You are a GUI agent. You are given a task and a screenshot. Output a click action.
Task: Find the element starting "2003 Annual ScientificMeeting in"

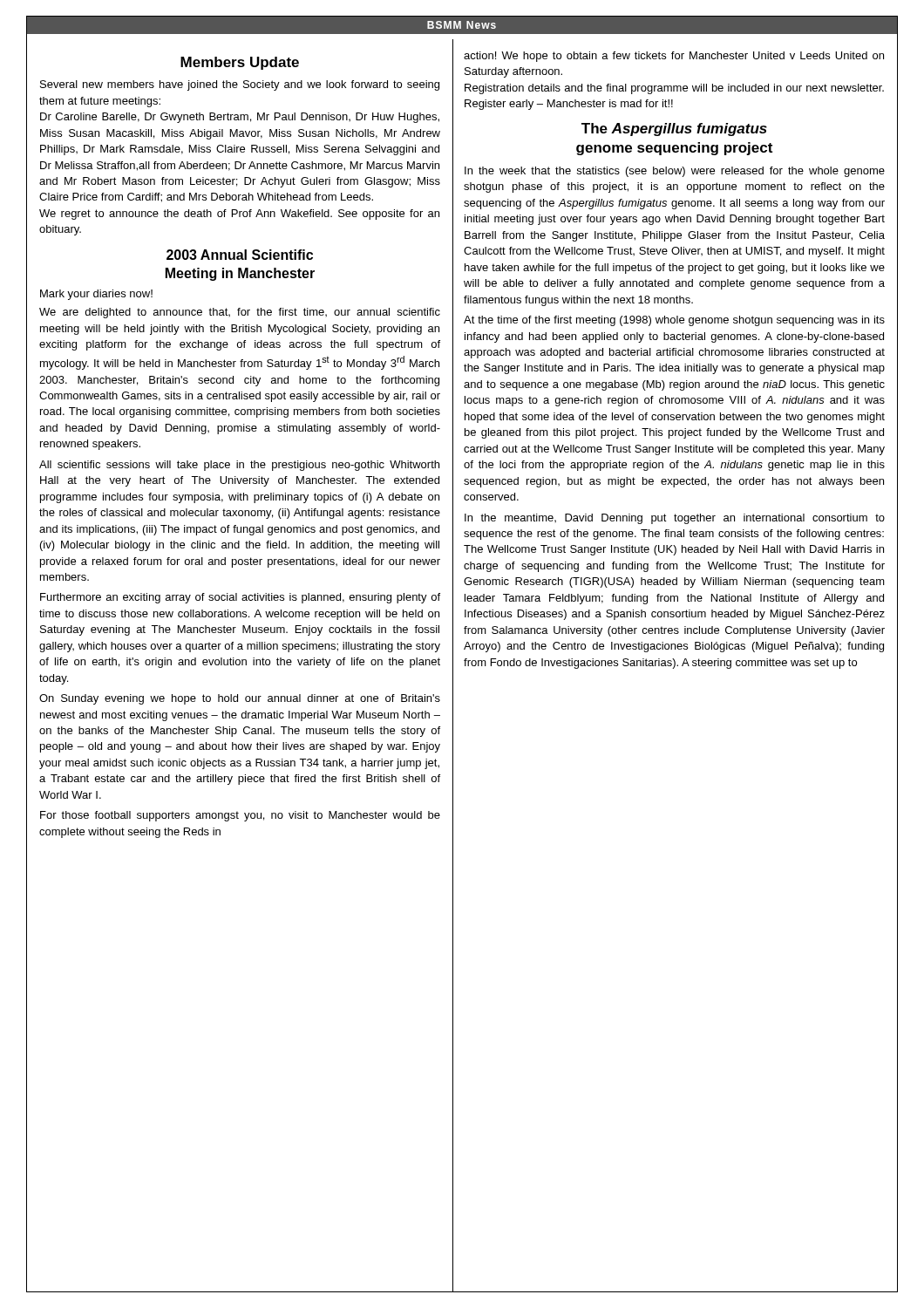(x=240, y=264)
